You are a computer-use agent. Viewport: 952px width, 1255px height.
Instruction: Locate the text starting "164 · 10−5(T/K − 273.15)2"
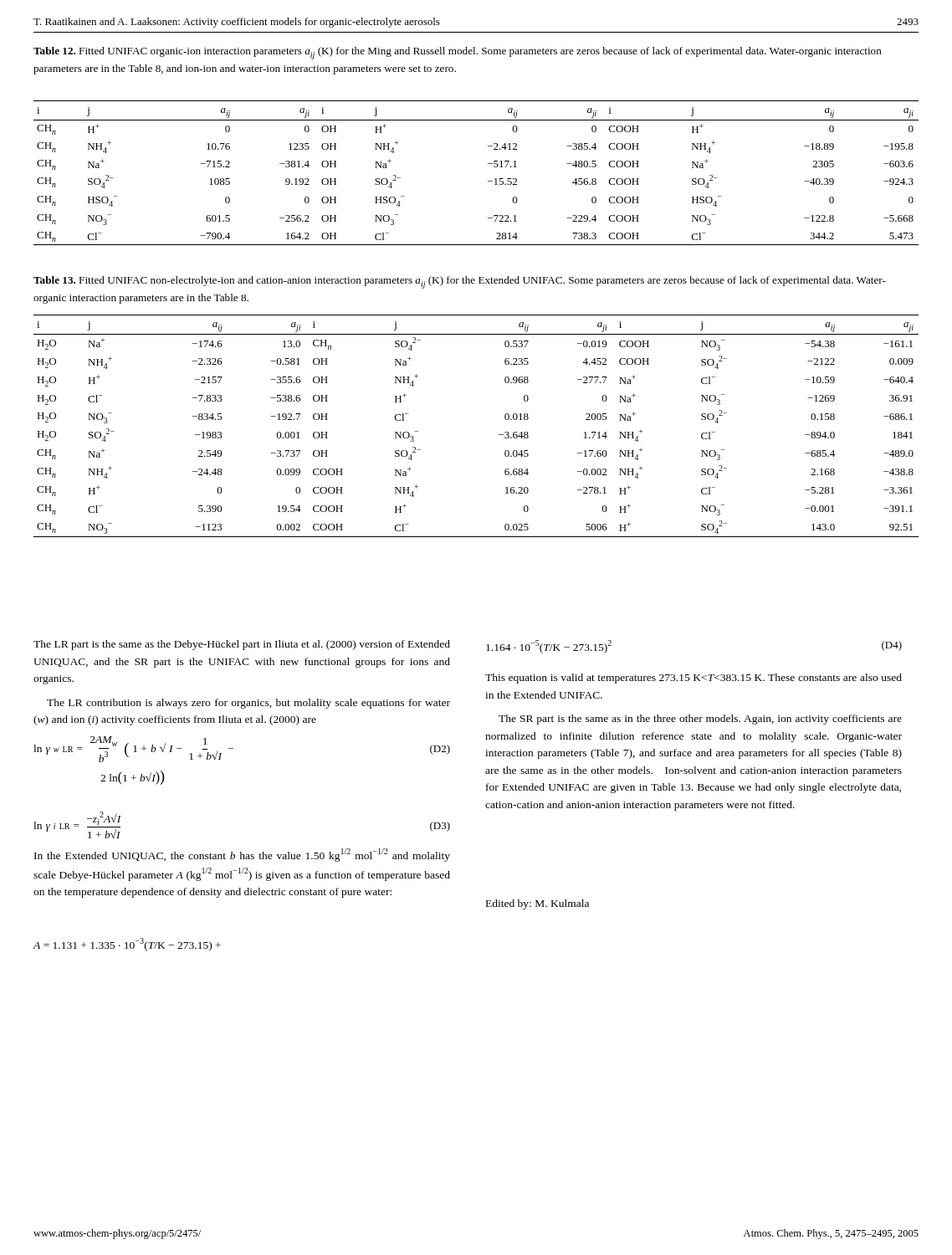(552, 646)
